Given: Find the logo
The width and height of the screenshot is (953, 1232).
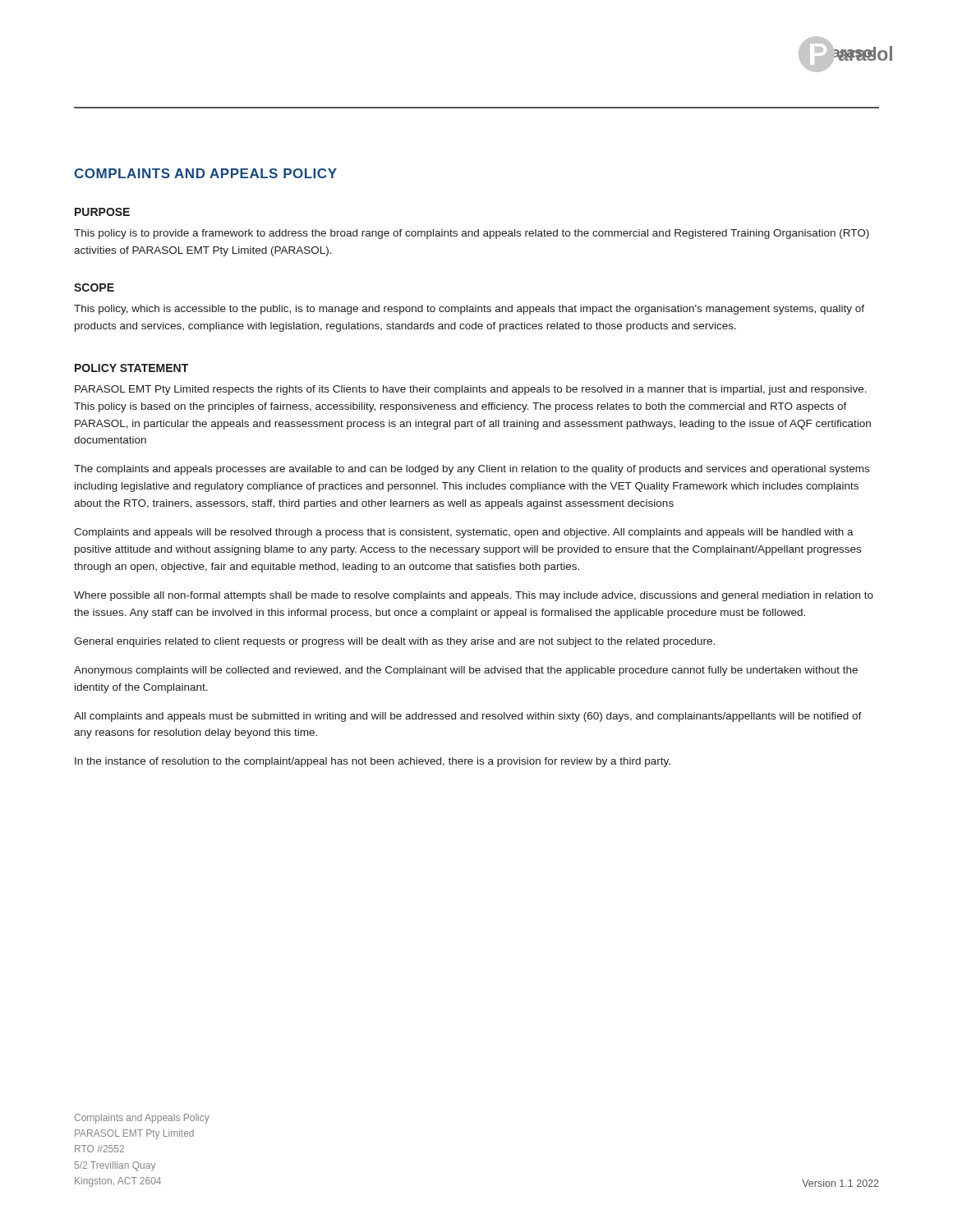Looking at the screenshot, I should pyautogui.click(x=842, y=54).
